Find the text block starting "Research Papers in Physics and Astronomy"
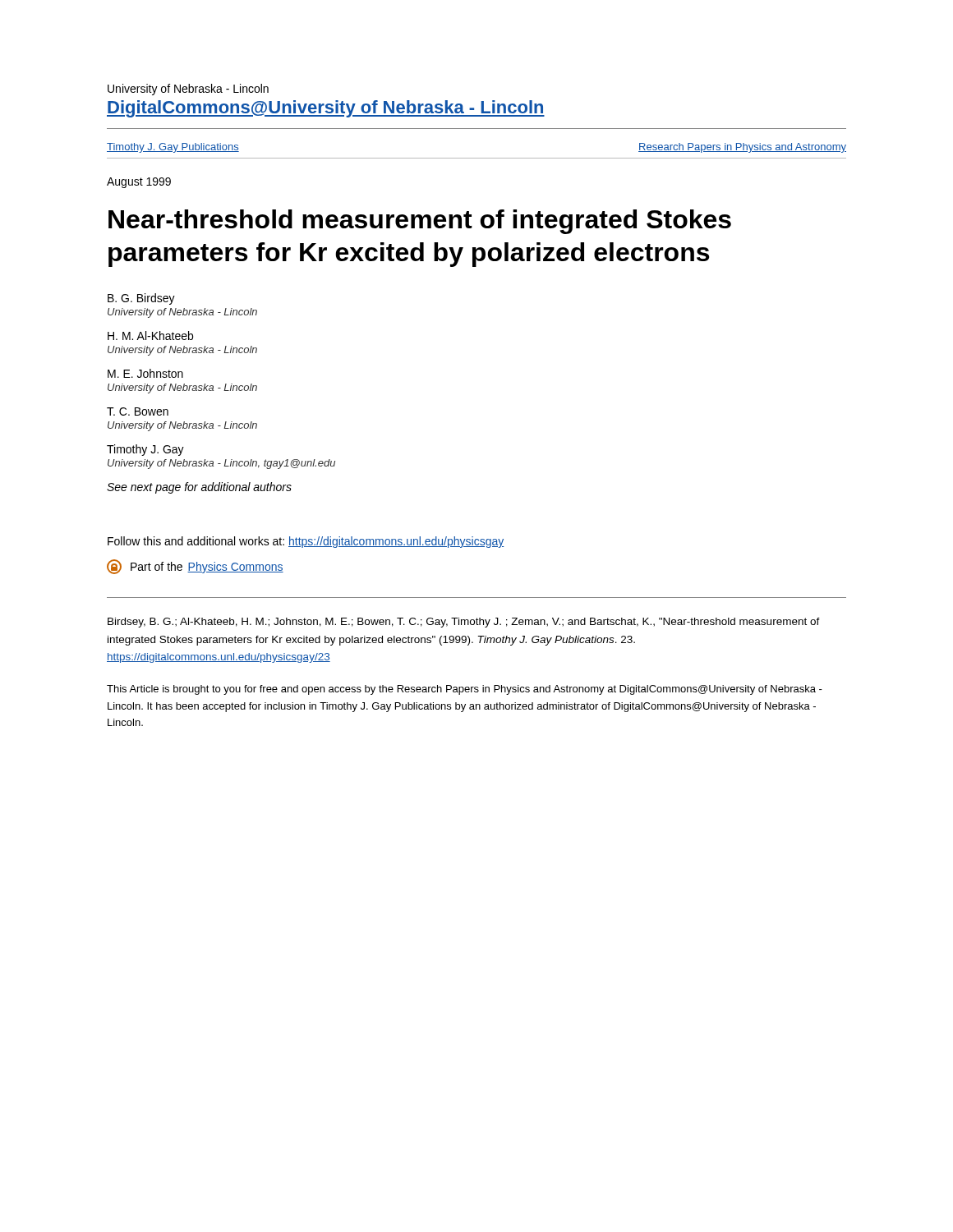This screenshot has height=1232, width=953. [742, 147]
